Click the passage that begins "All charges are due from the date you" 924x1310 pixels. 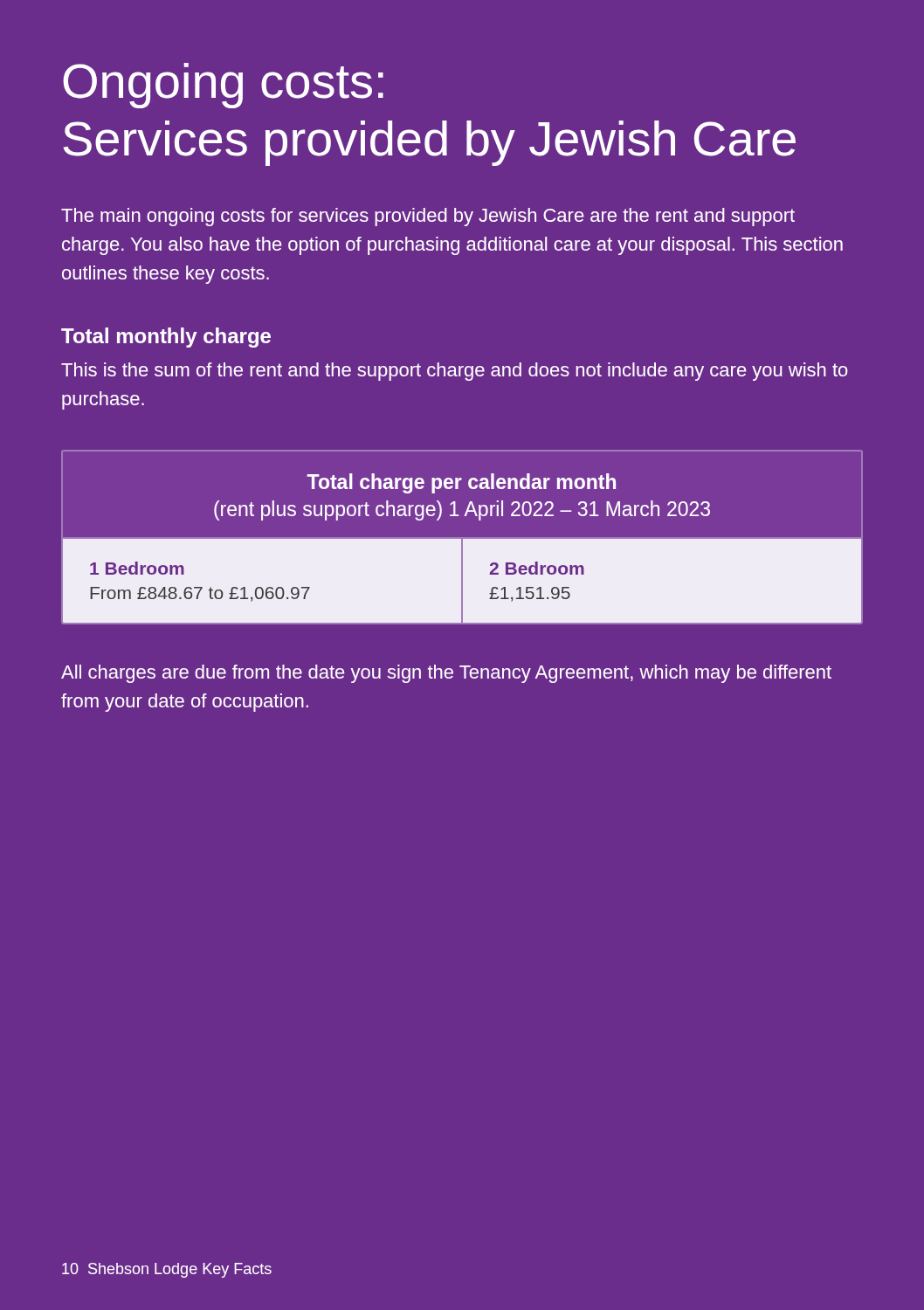pos(462,687)
